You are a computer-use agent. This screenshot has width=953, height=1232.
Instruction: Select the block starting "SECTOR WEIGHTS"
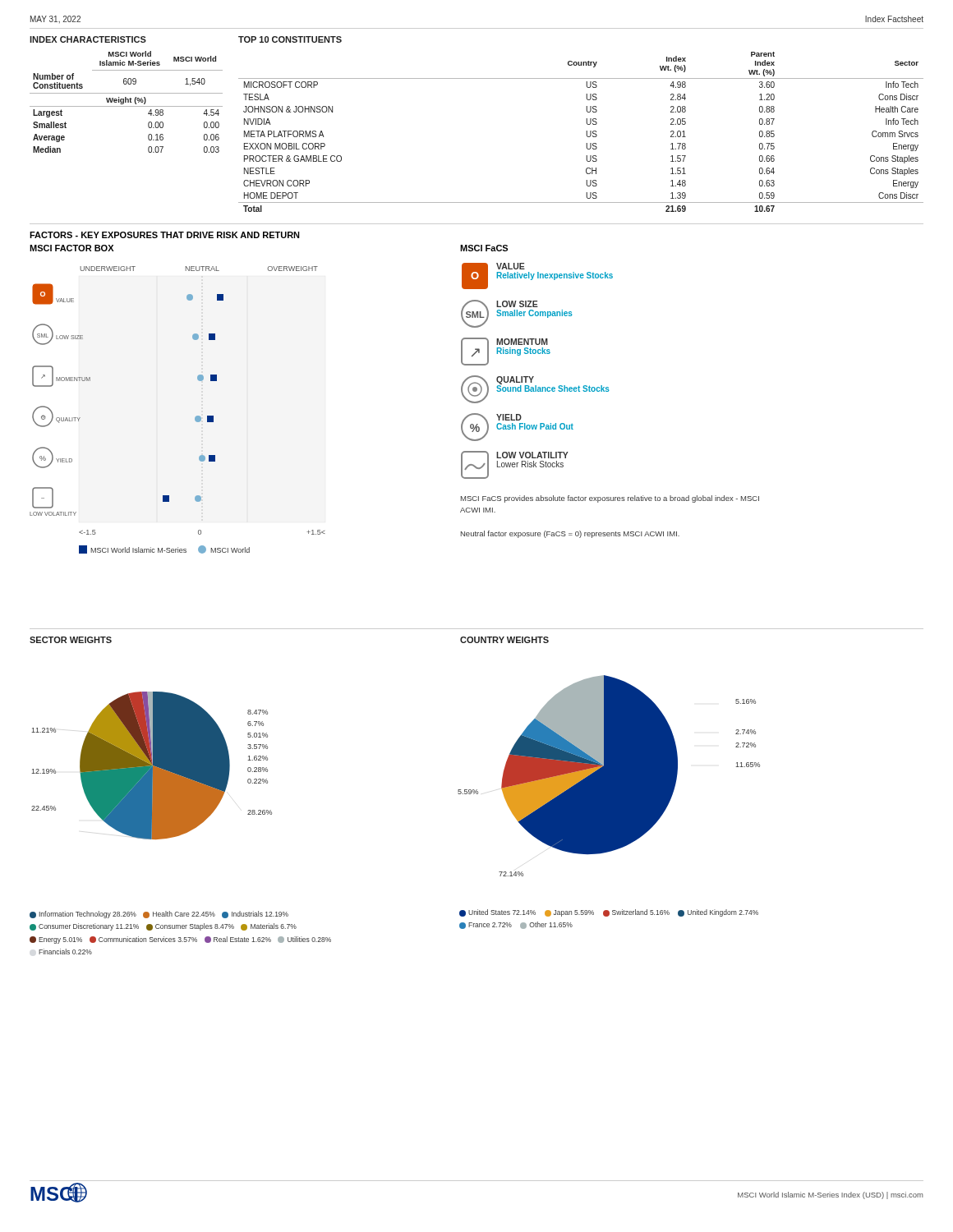71,640
